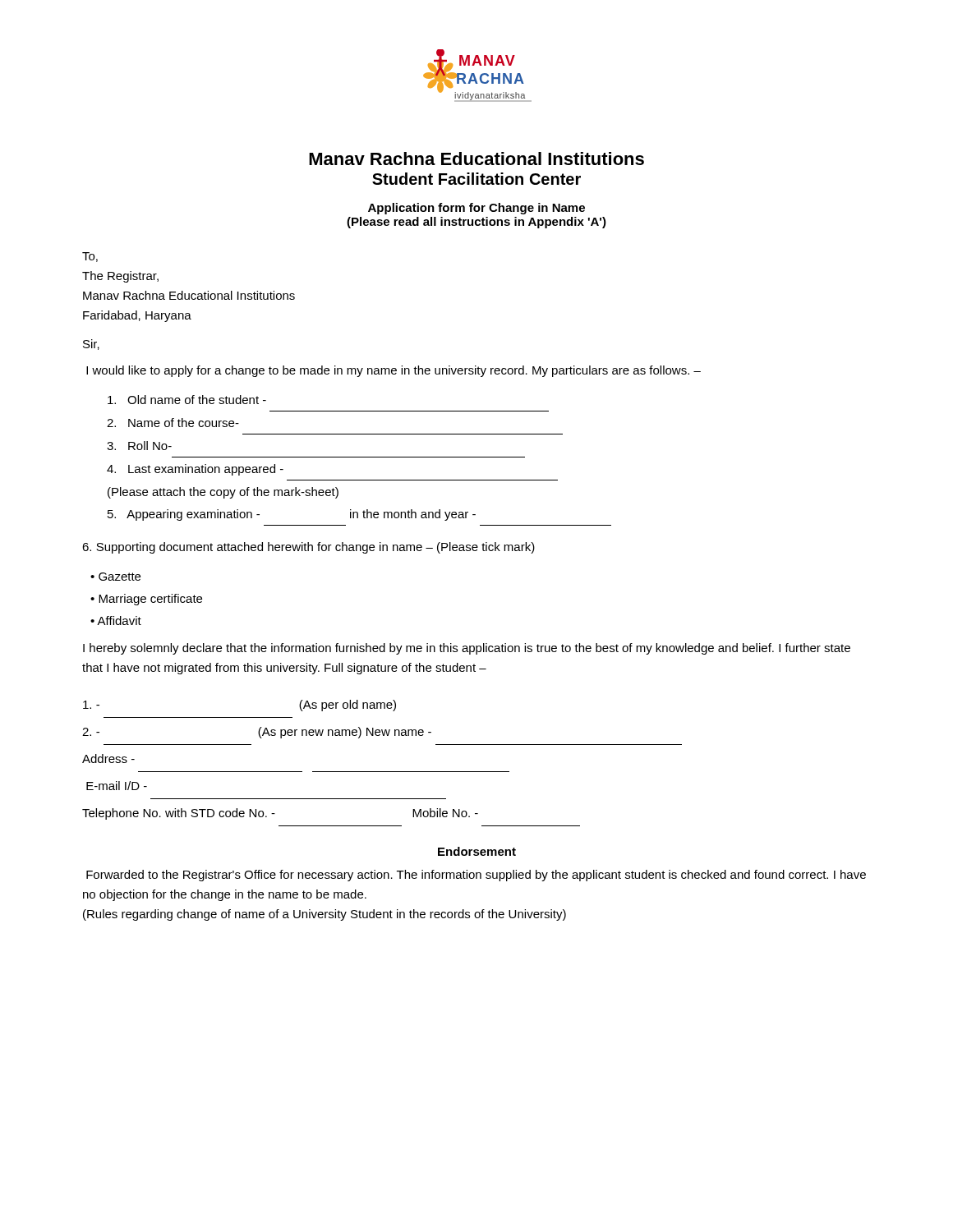Where does it say "• Affidavit"?
Image resolution: width=953 pixels, height=1232 pixels.
click(116, 620)
